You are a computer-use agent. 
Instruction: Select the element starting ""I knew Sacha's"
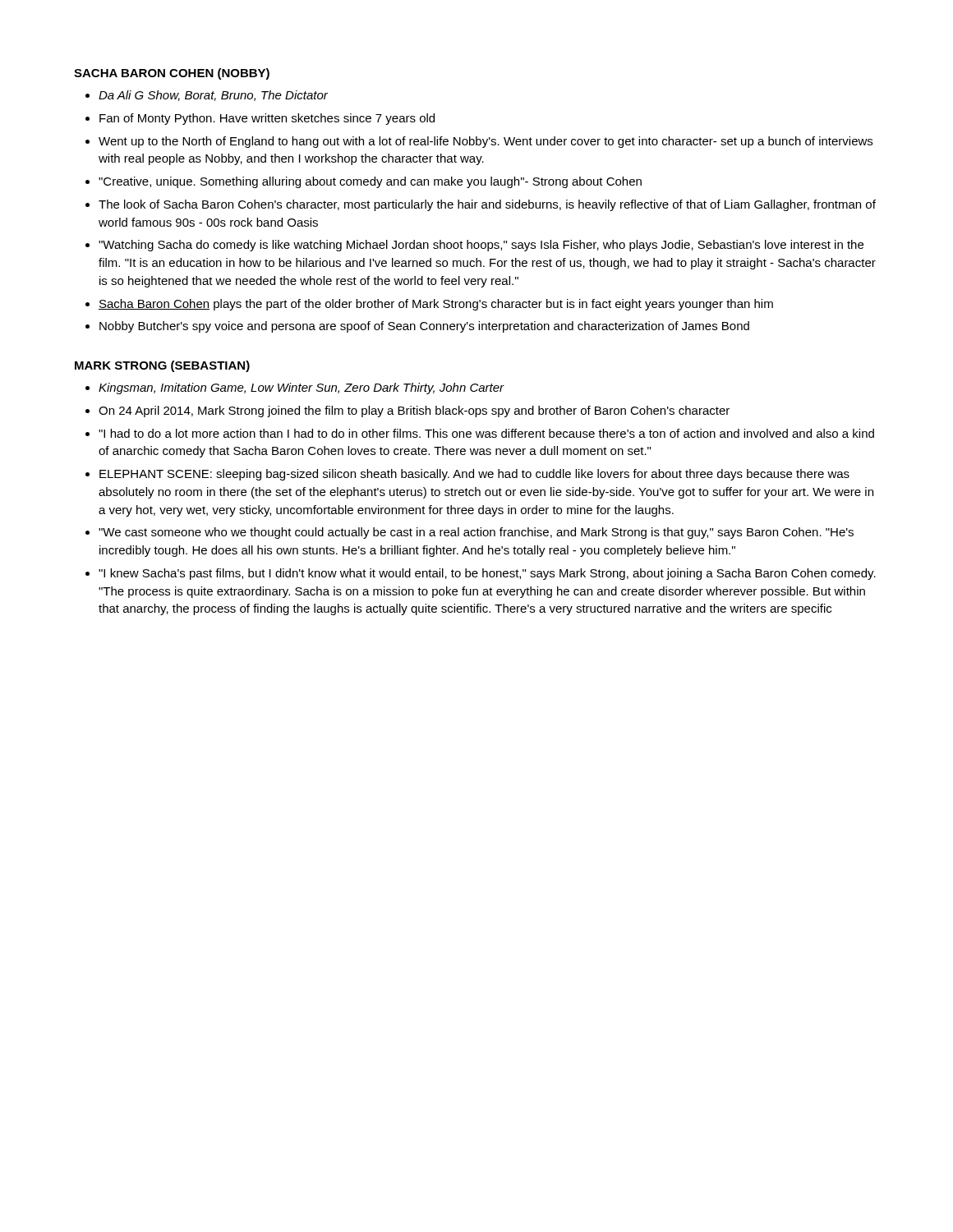pos(487,591)
